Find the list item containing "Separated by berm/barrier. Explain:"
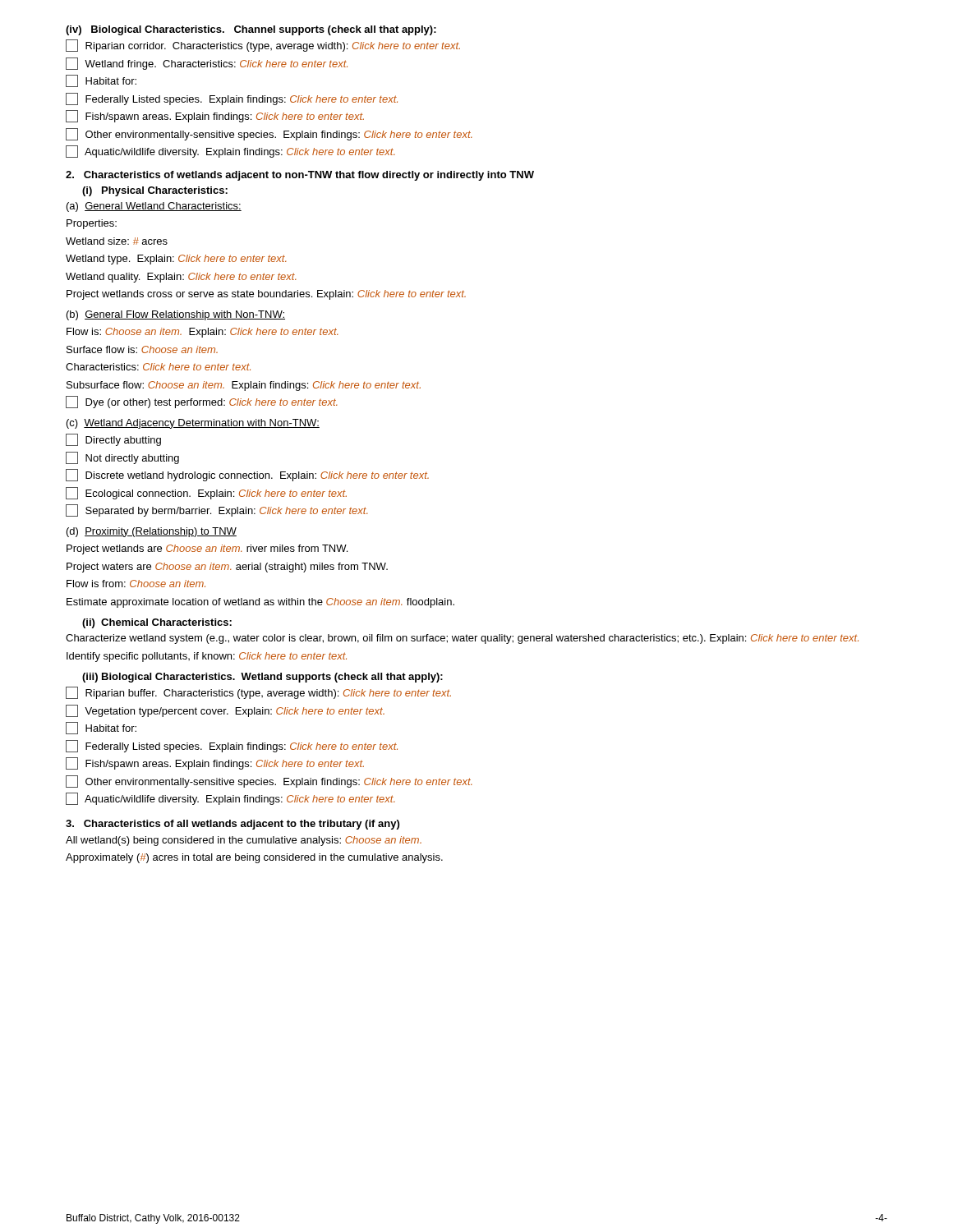953x1232 pixels. pyautogui.click(x=217, y=510)
